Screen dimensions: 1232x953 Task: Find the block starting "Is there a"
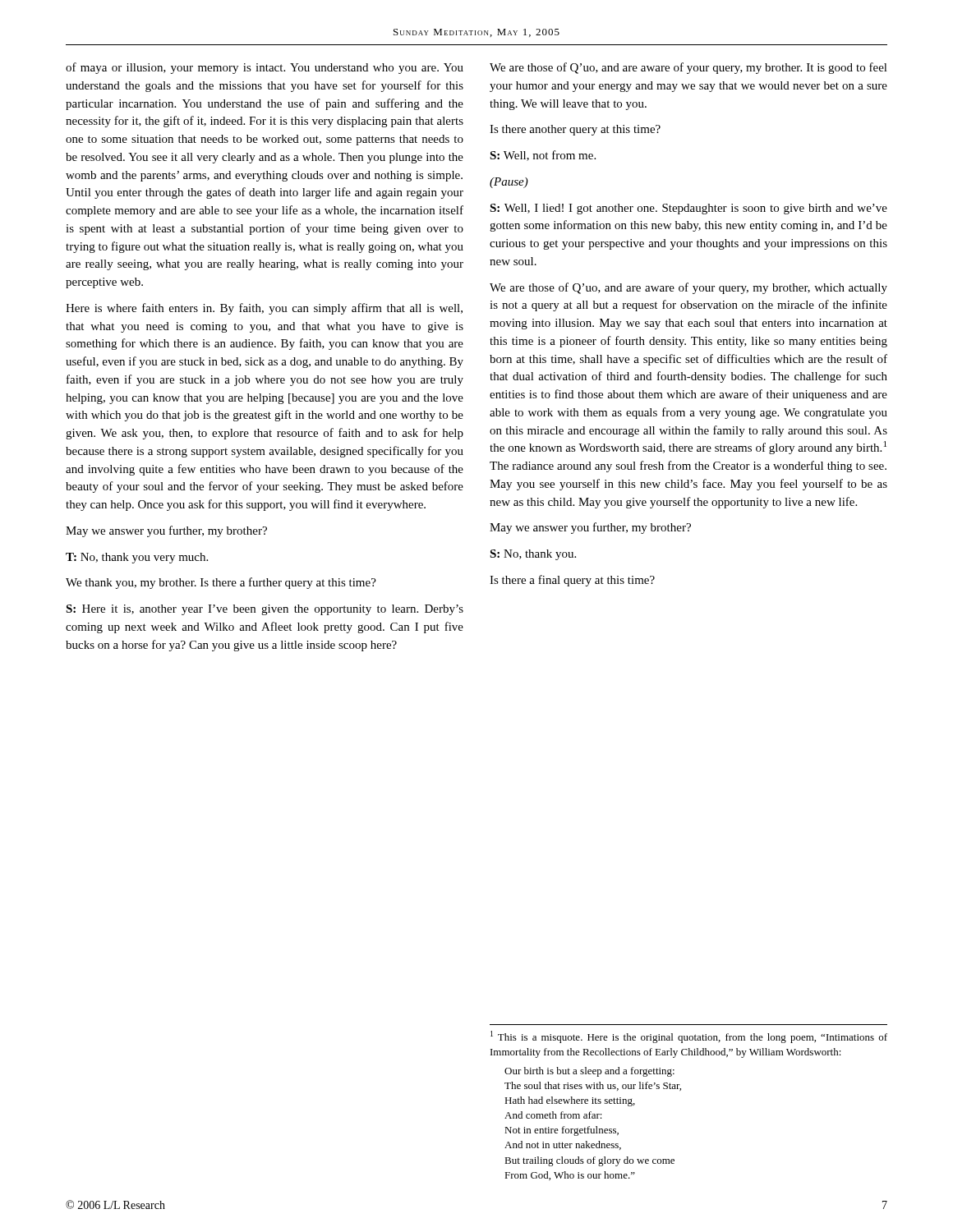click(572, 580)
